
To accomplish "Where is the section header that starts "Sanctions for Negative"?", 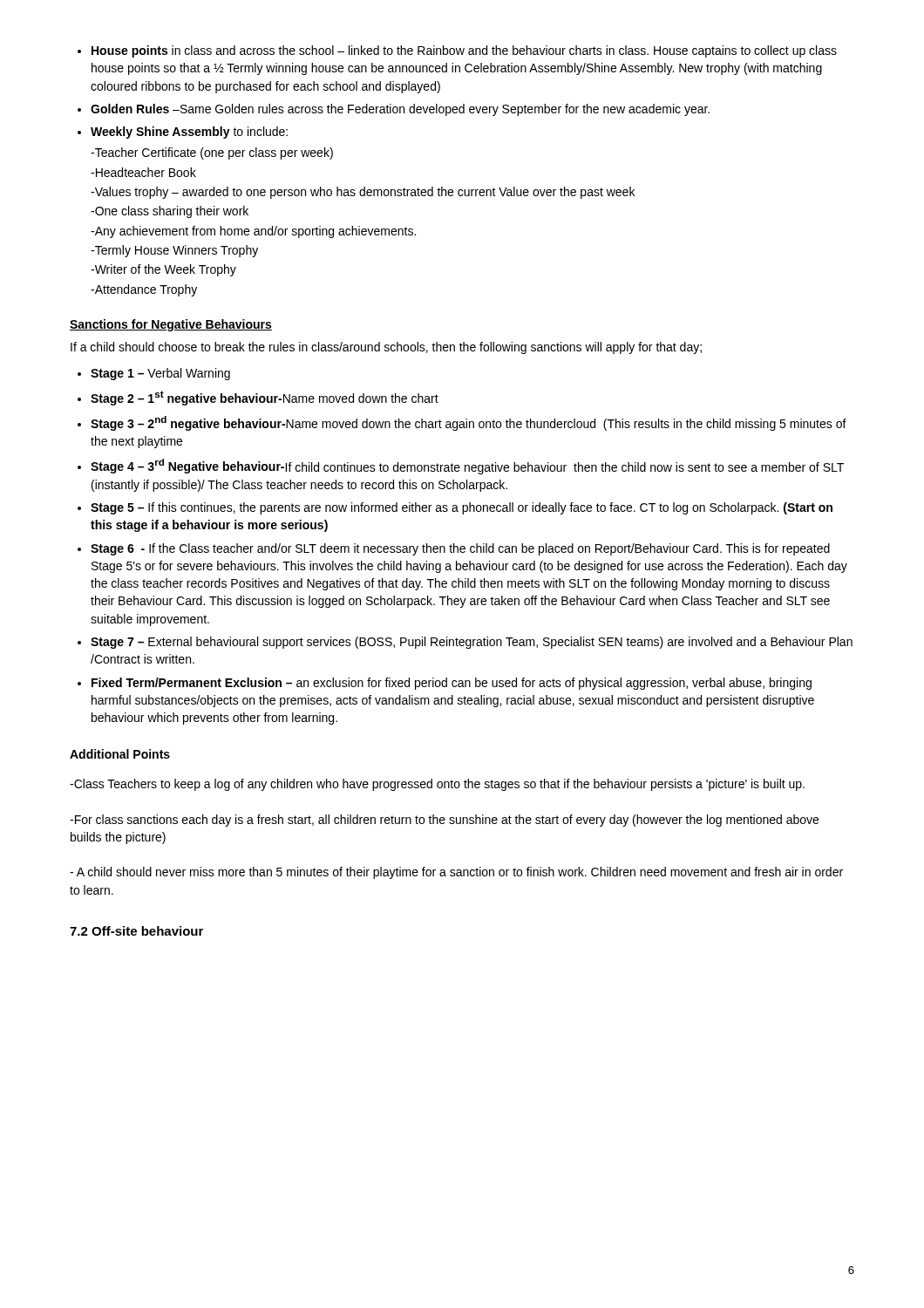I will (x=171, y=324).
